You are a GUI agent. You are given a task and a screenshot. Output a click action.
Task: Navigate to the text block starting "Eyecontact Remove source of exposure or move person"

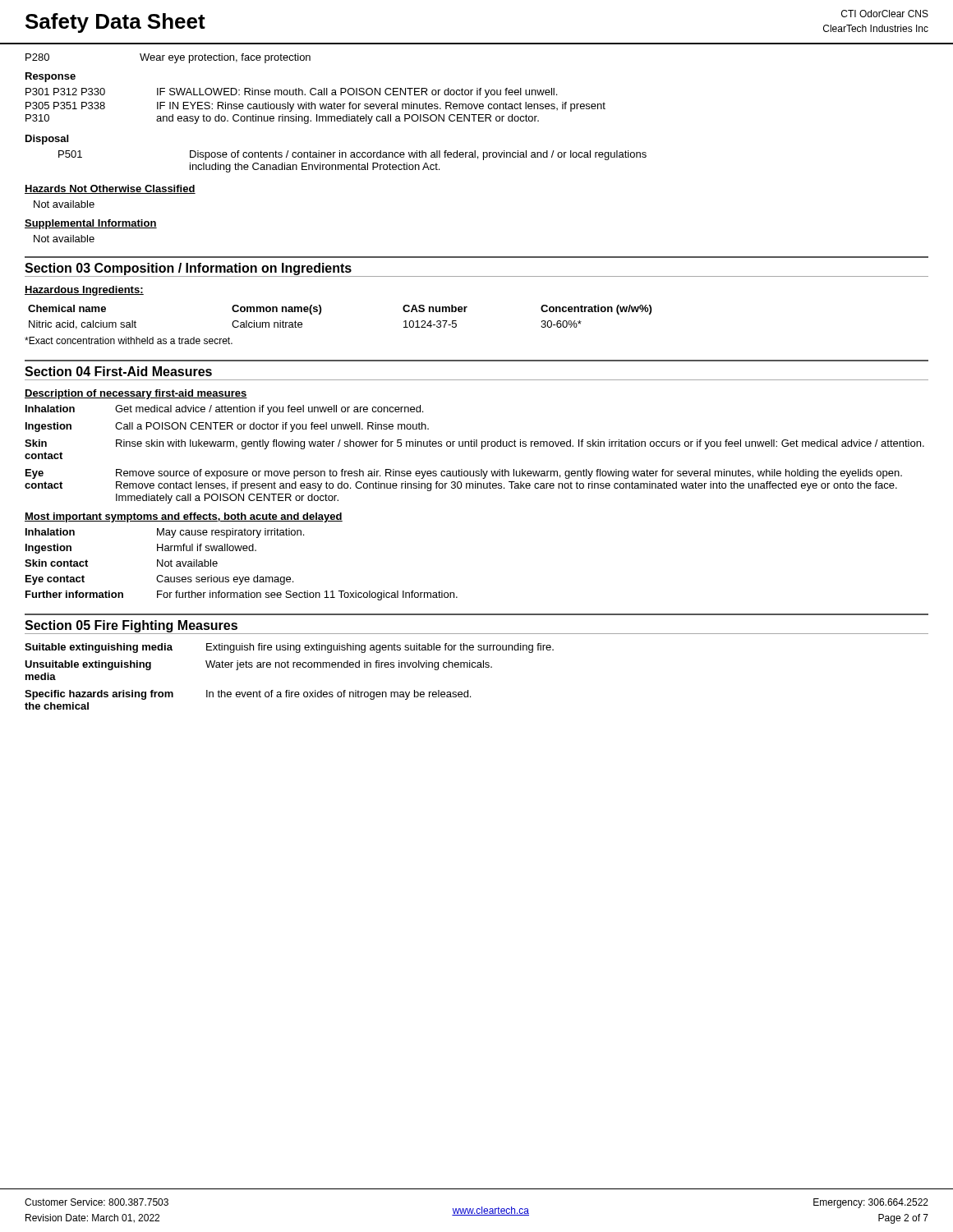[476, 485]
